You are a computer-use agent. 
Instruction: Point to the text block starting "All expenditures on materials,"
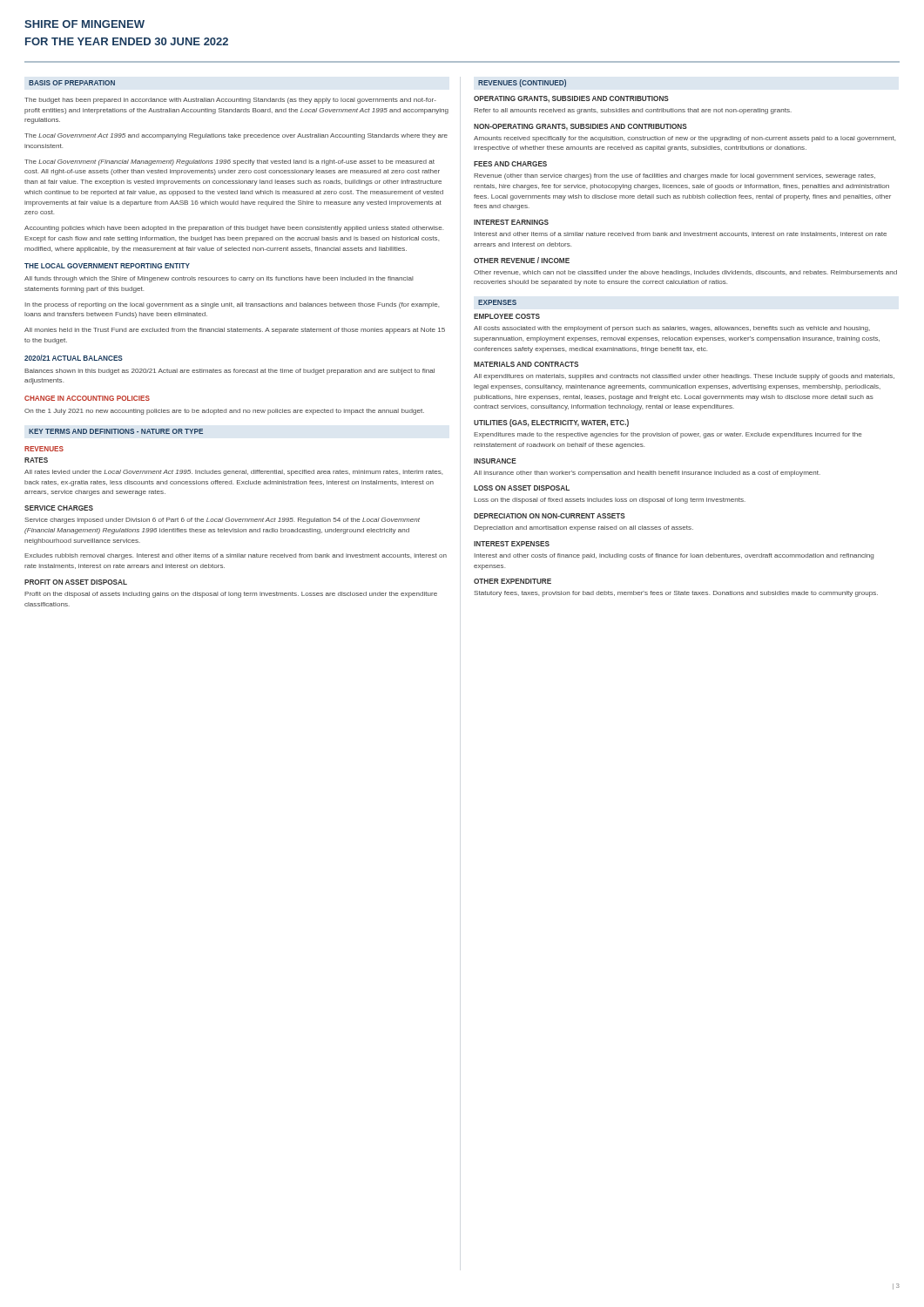tap(684, 392)
